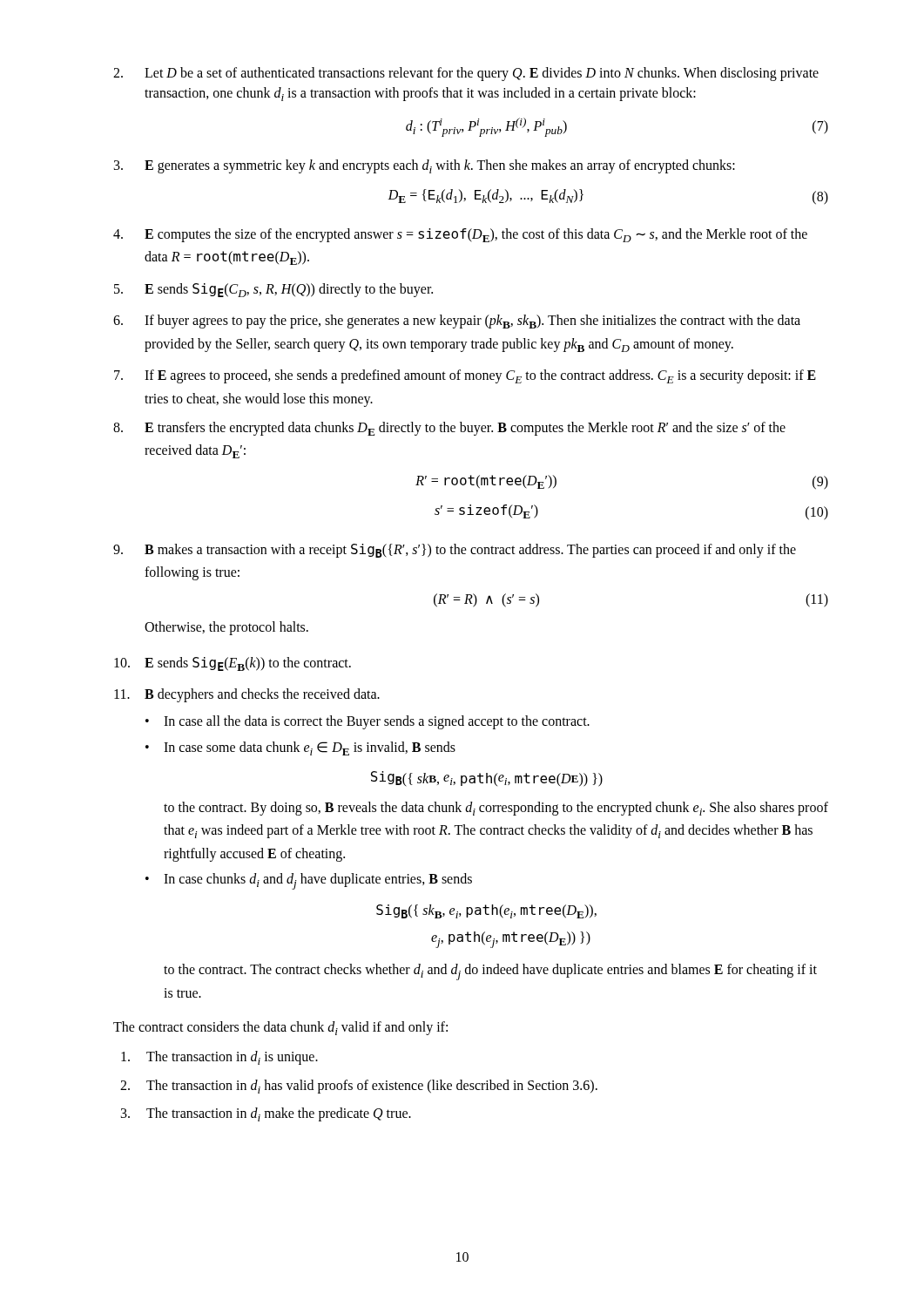
Task: Find the block on this page that starts "3. E generates"
Action: [471, 185]
